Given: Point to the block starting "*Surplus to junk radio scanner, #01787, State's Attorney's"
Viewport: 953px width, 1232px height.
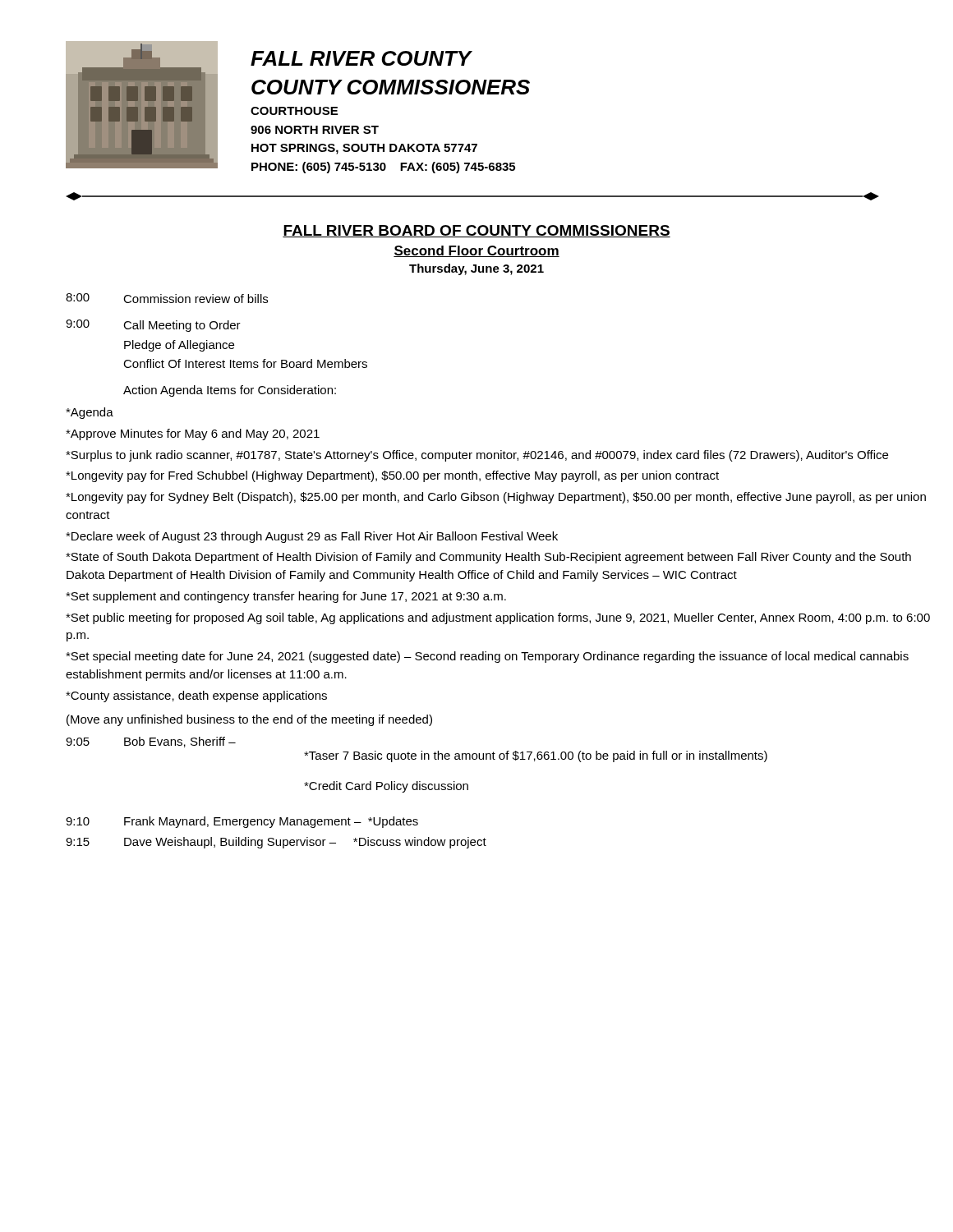Looking at the screenshot, I should [509, 455].
